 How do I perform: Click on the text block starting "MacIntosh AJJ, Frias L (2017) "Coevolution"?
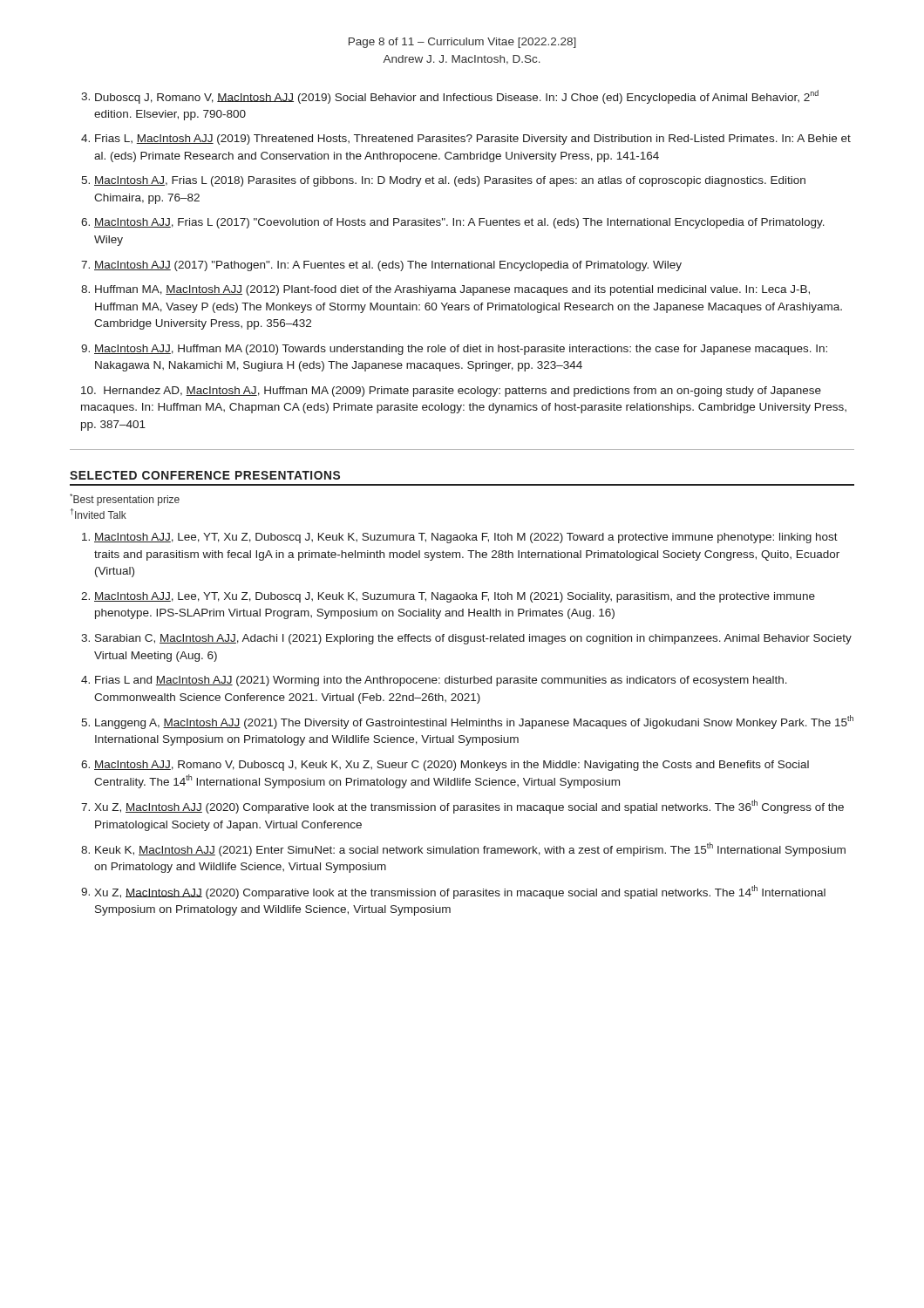tap(460, 231)
